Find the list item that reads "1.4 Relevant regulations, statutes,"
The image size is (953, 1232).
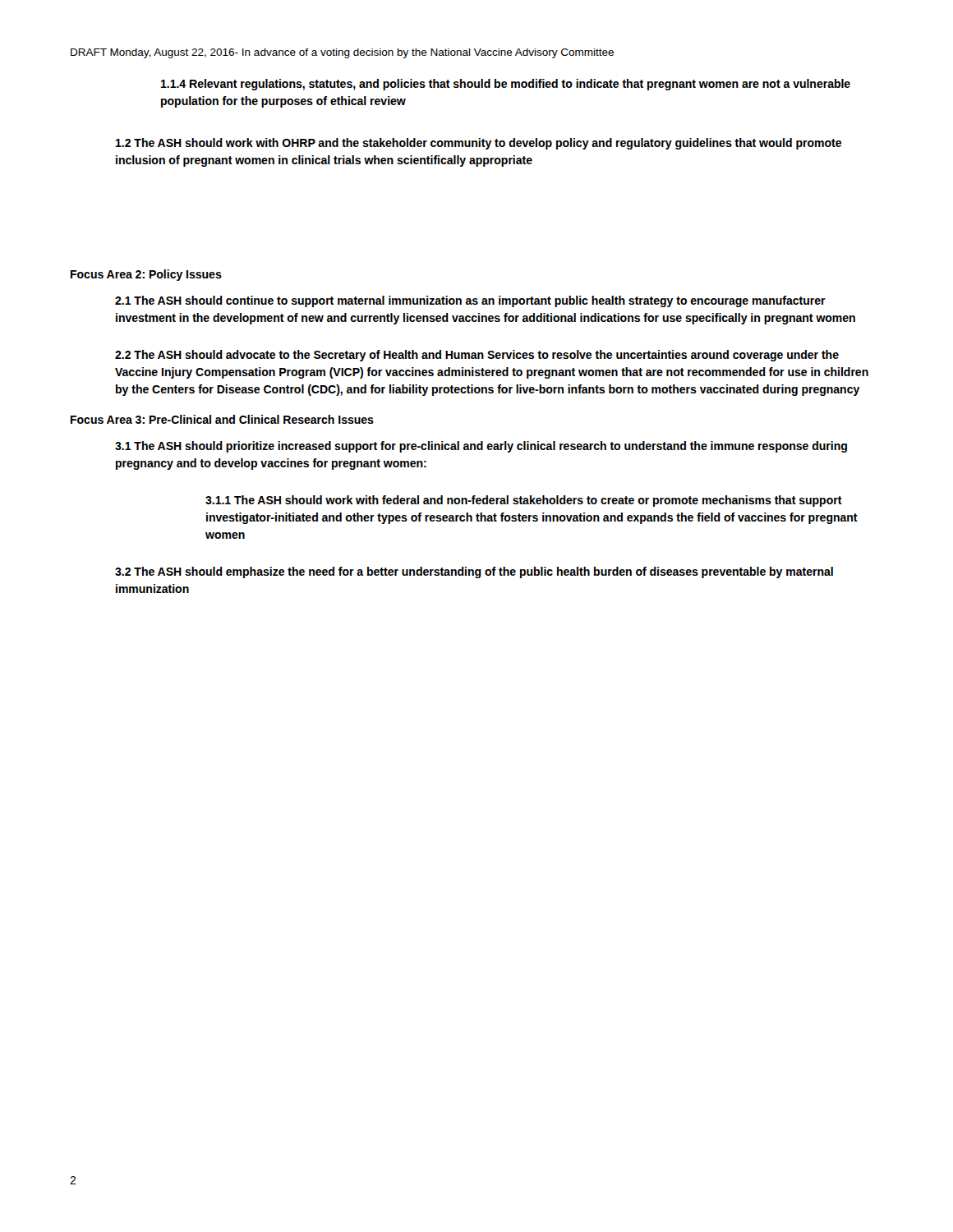[x=505, y=92]
